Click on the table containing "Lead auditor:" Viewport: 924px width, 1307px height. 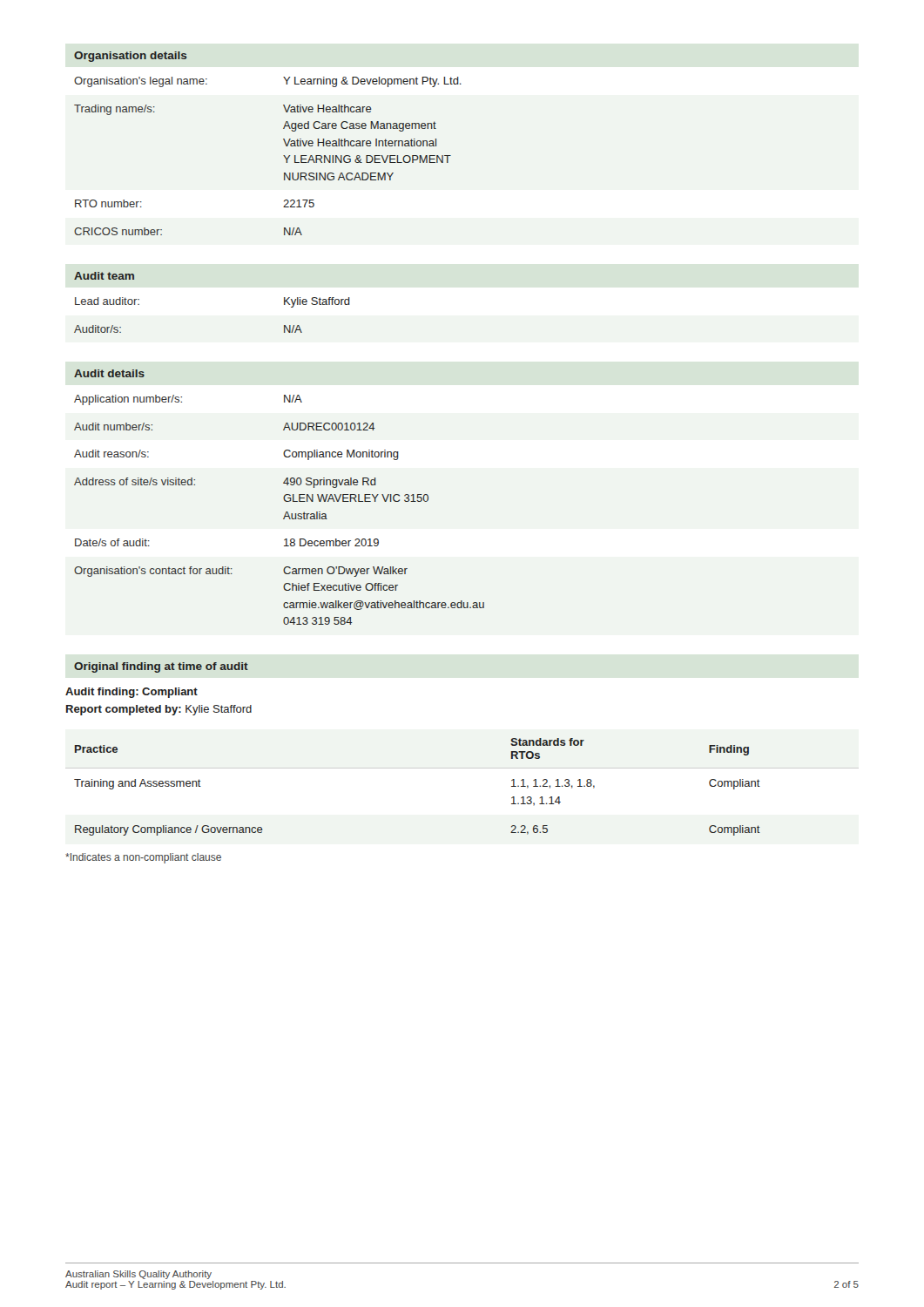click(462, 315)
